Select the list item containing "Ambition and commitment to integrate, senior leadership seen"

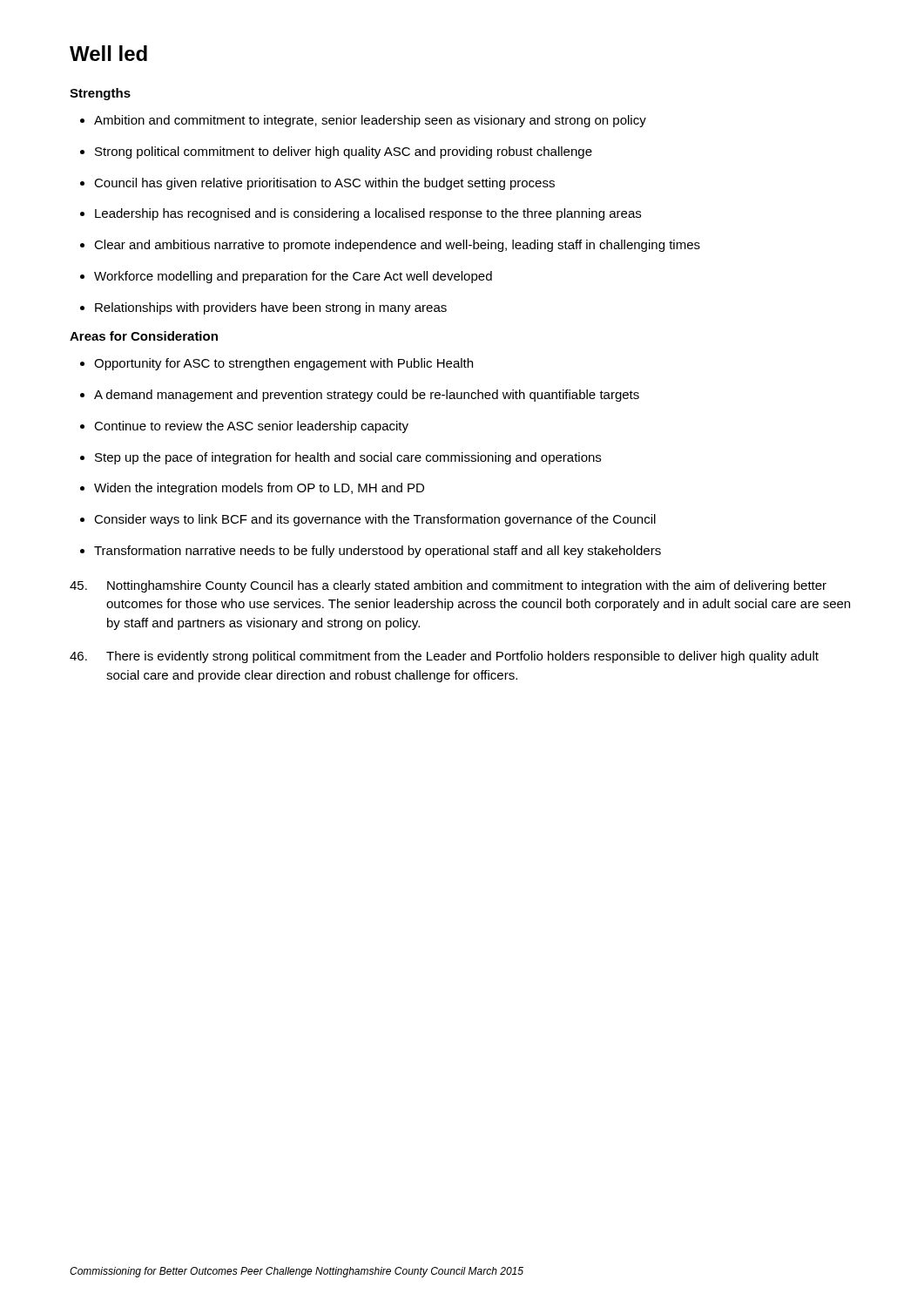(370, 120)
